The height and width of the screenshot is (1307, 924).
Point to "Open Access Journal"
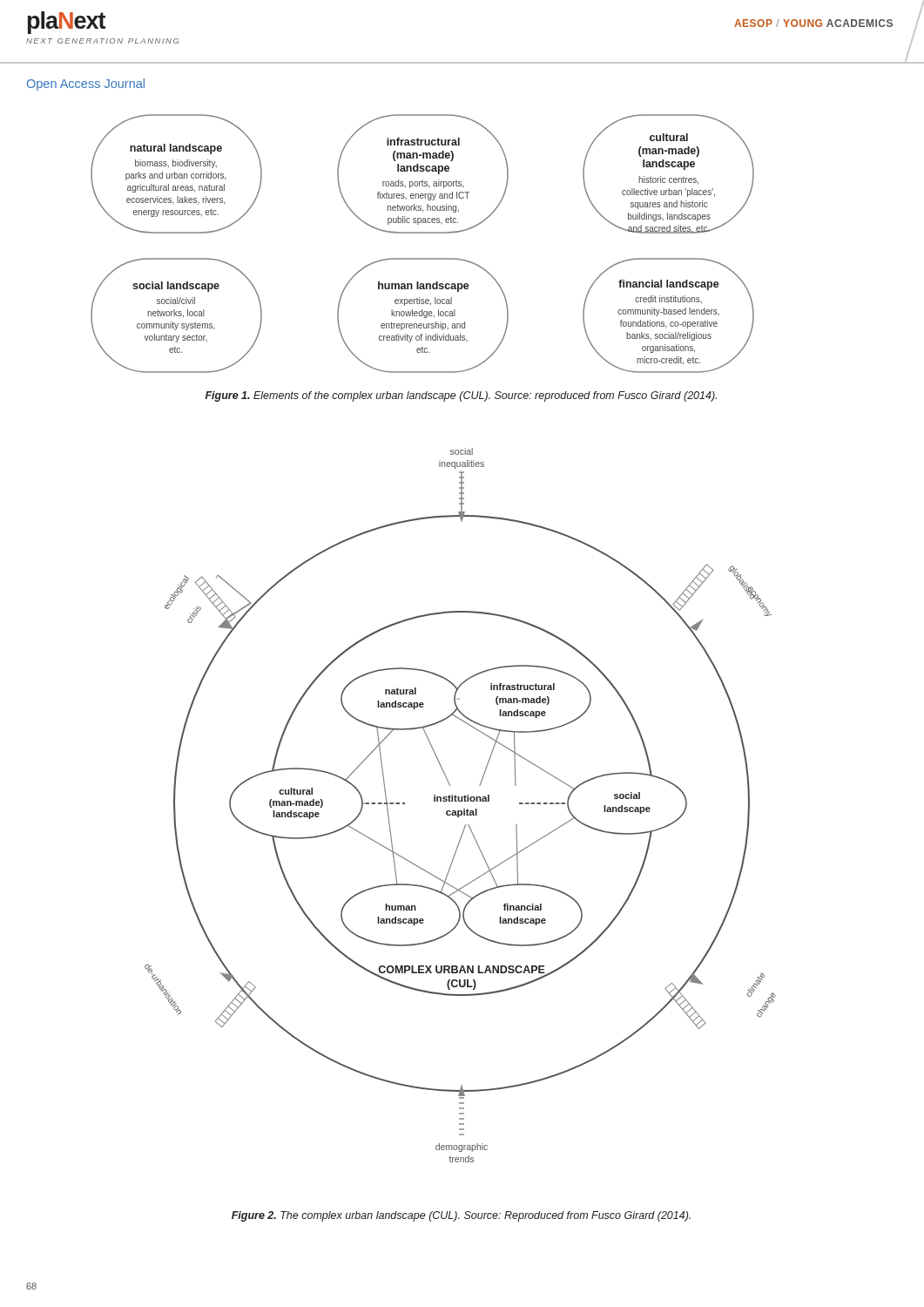86,84
